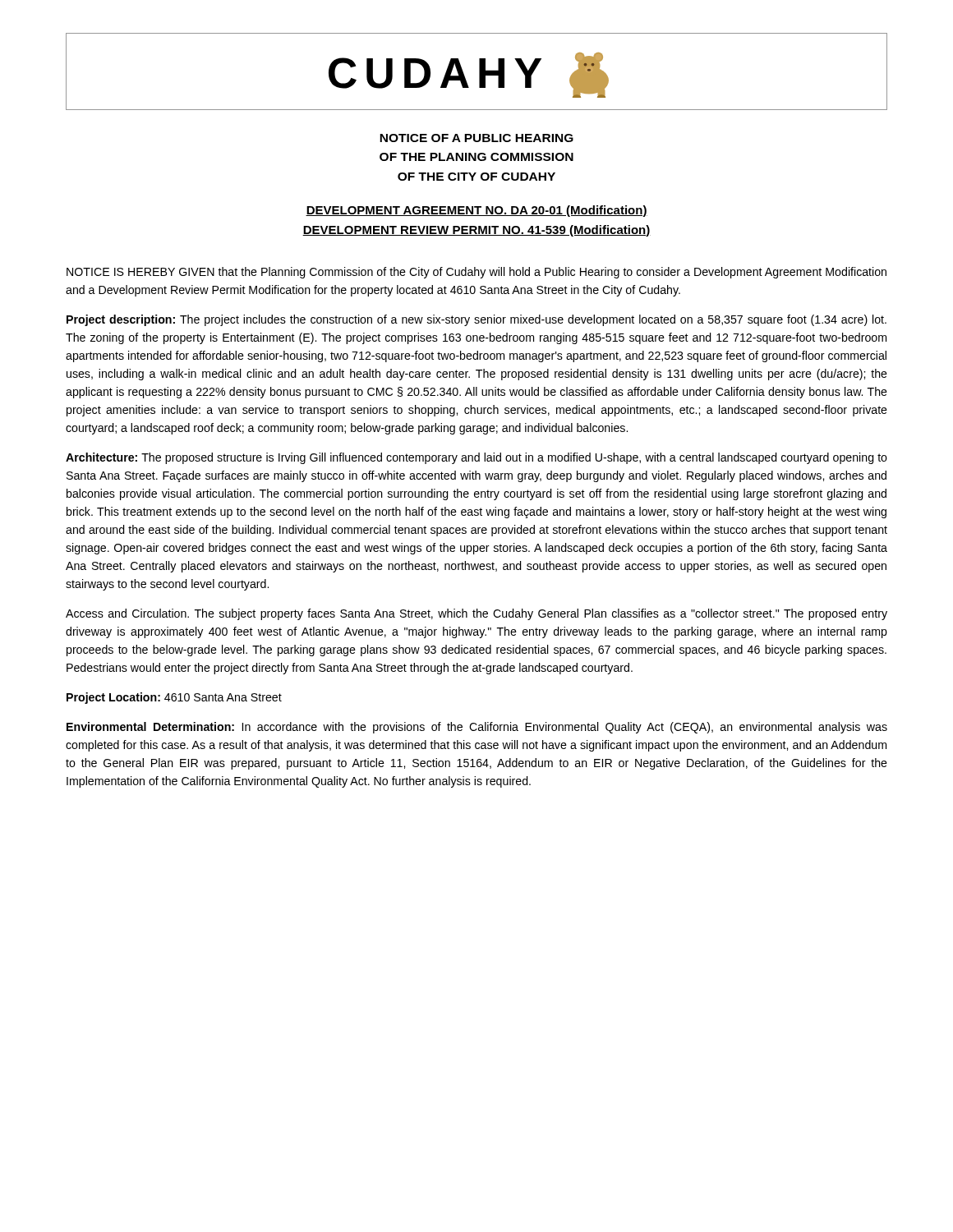Find the text block containing "Project Location: 4610"
Screen dimensions: 1232x953
[174, 697]
